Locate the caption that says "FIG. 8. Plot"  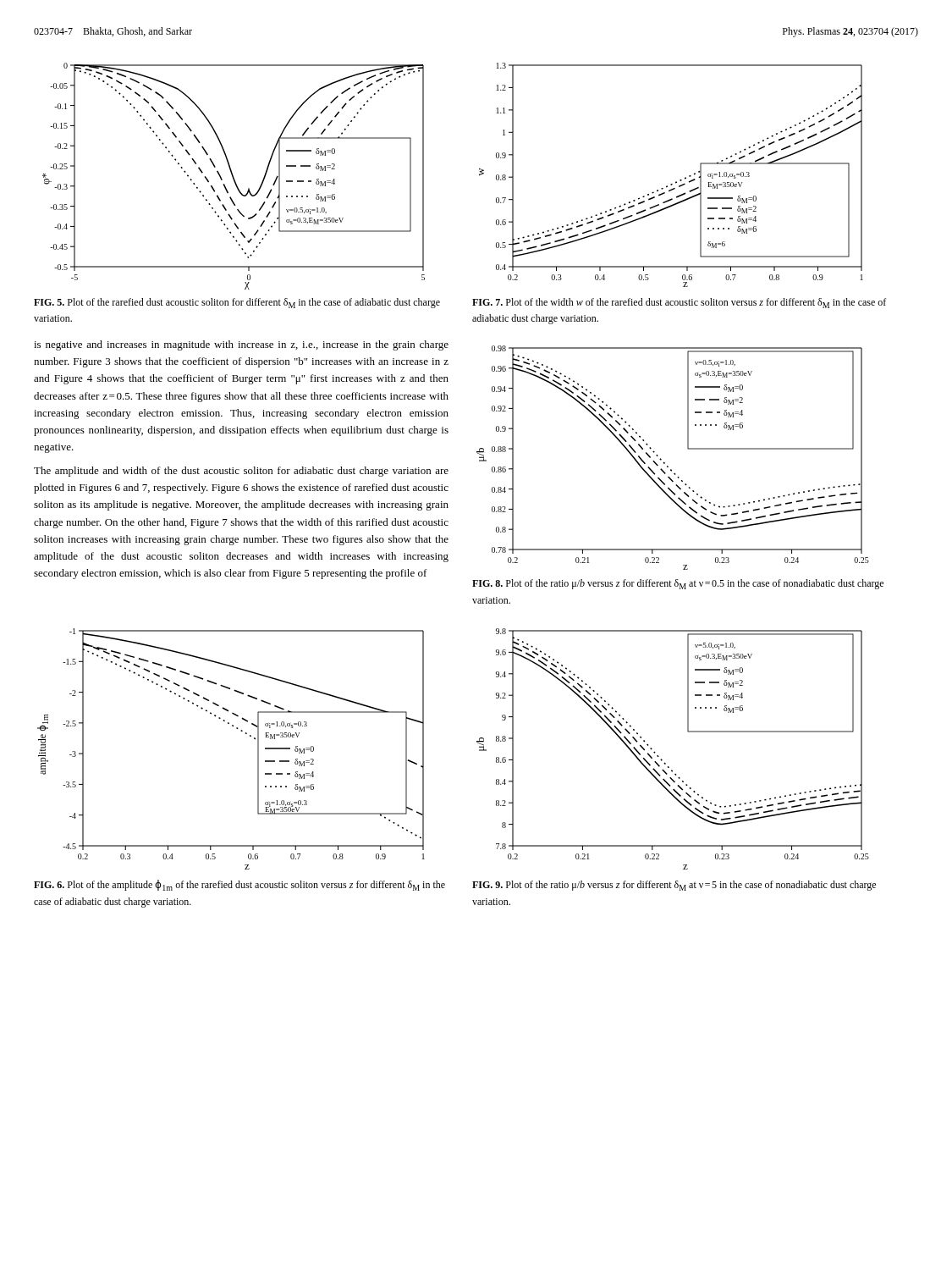coord(678,592)
